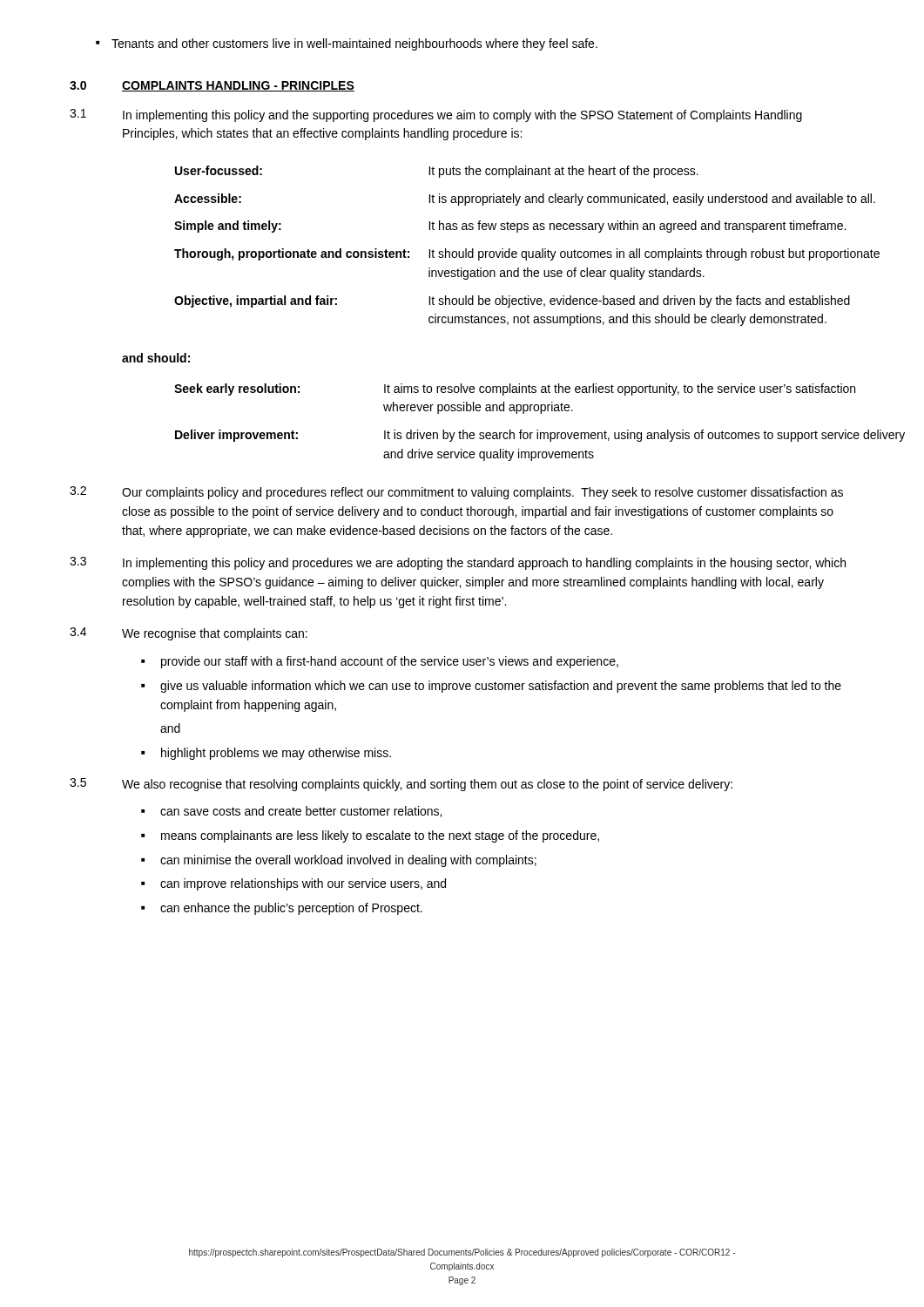This screenshot has height=1307, width=924.
Task: Where is the passage that starts "1 In implementing this"?
Action: (462, 125)
